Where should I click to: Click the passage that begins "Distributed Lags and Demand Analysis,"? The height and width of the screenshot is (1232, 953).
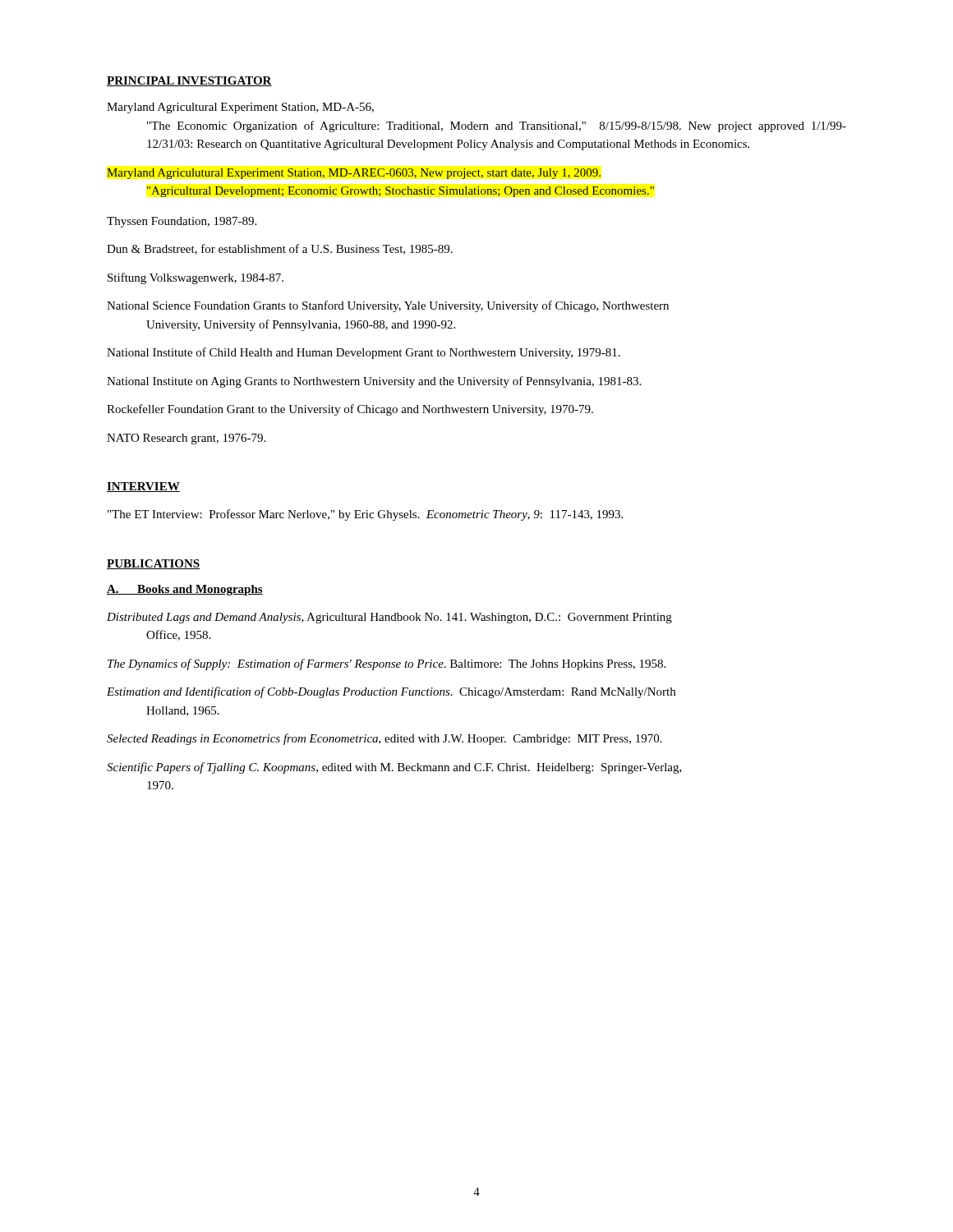coord(476,627)
